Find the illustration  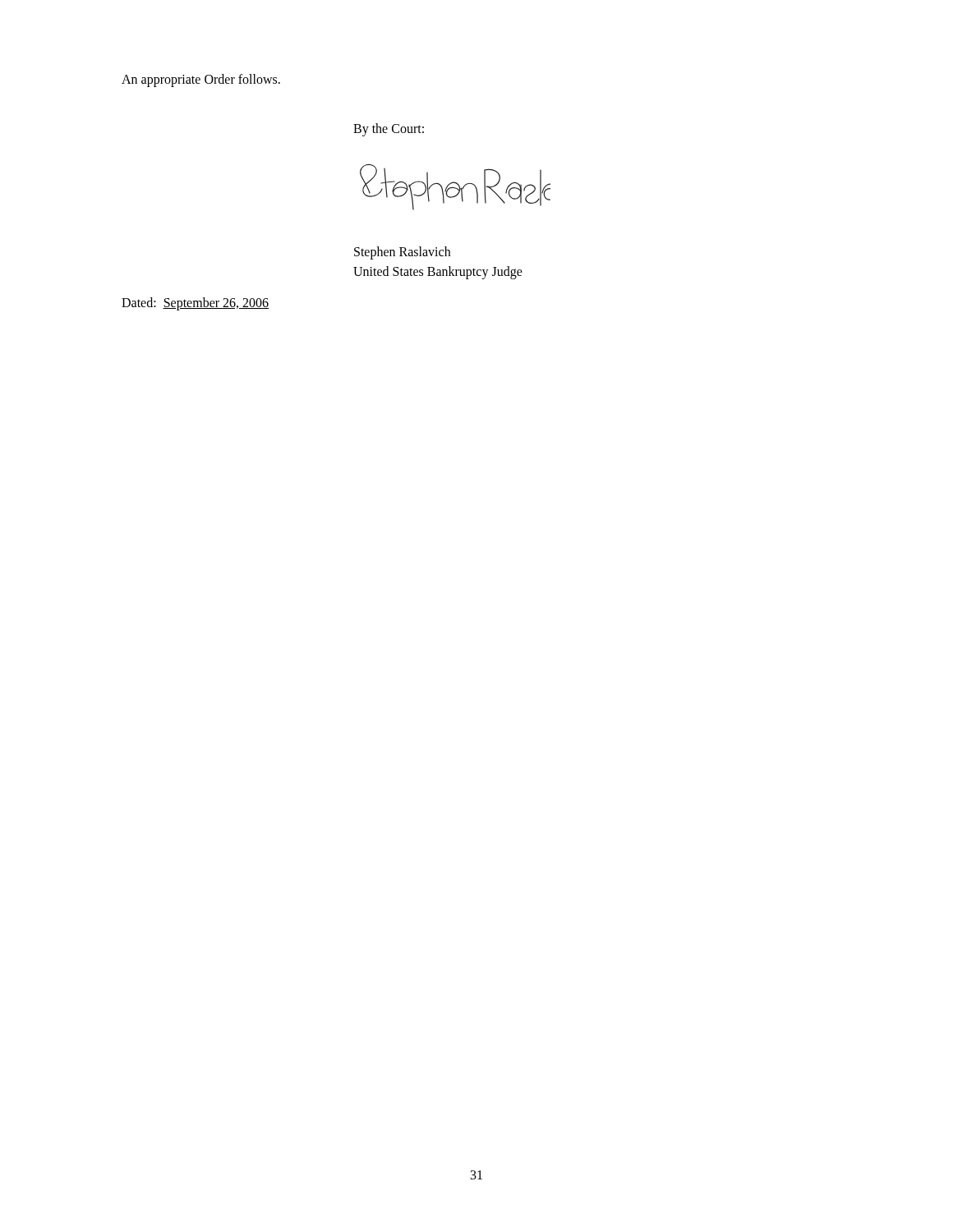[435, 189]
